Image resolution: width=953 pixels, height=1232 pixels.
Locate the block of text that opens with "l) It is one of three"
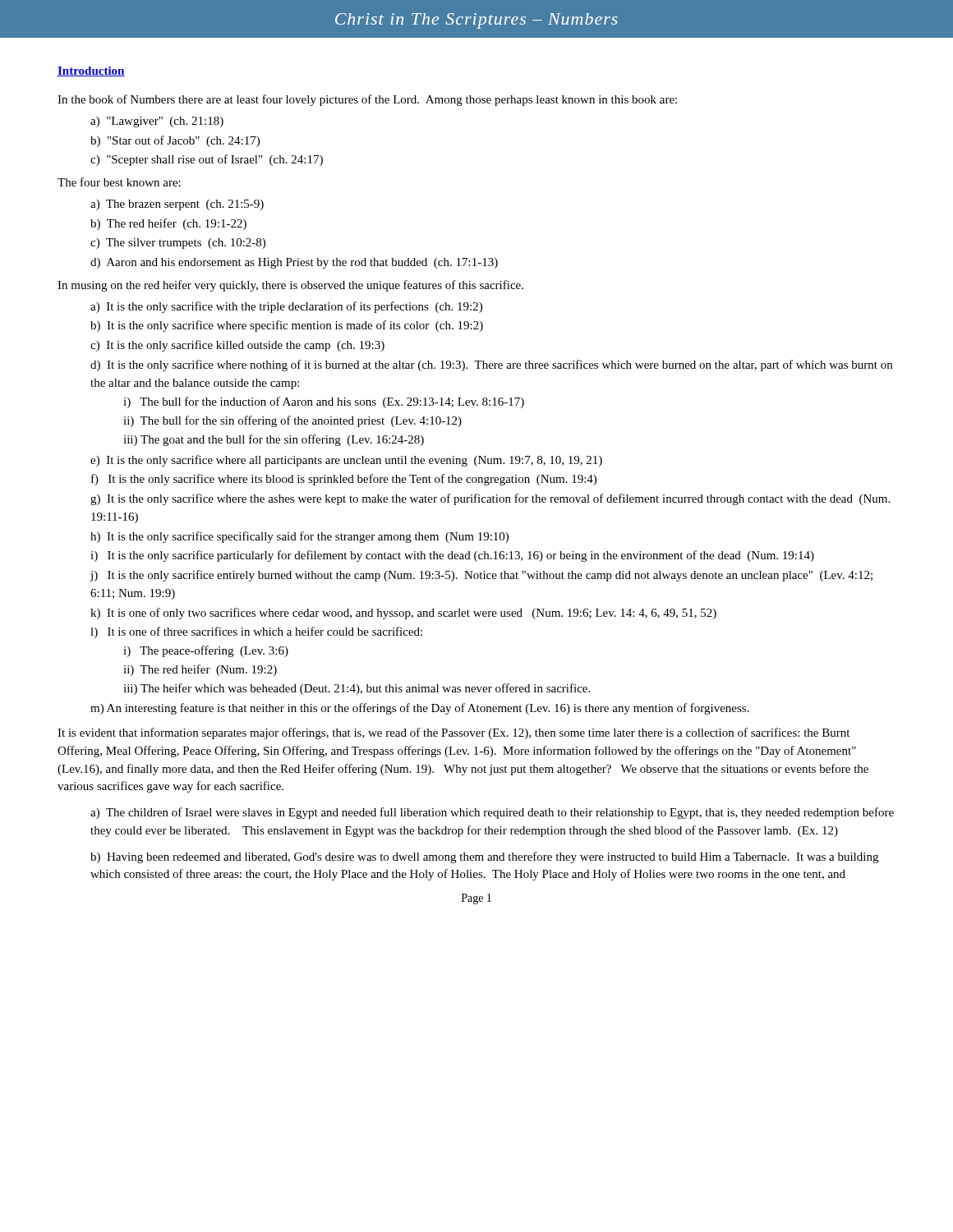coord(257,632)
